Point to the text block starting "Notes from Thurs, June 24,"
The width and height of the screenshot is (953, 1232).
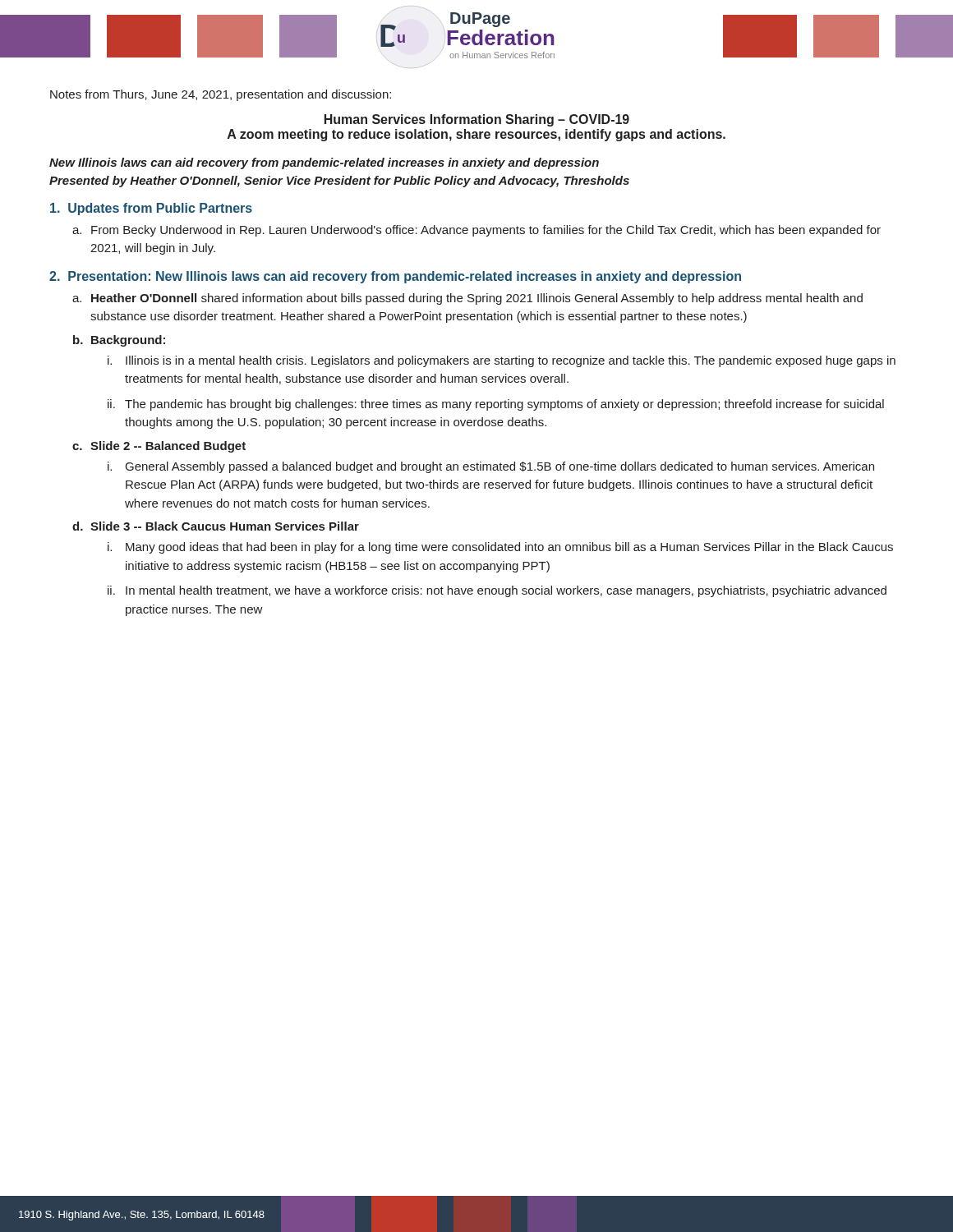pos(221,94)
